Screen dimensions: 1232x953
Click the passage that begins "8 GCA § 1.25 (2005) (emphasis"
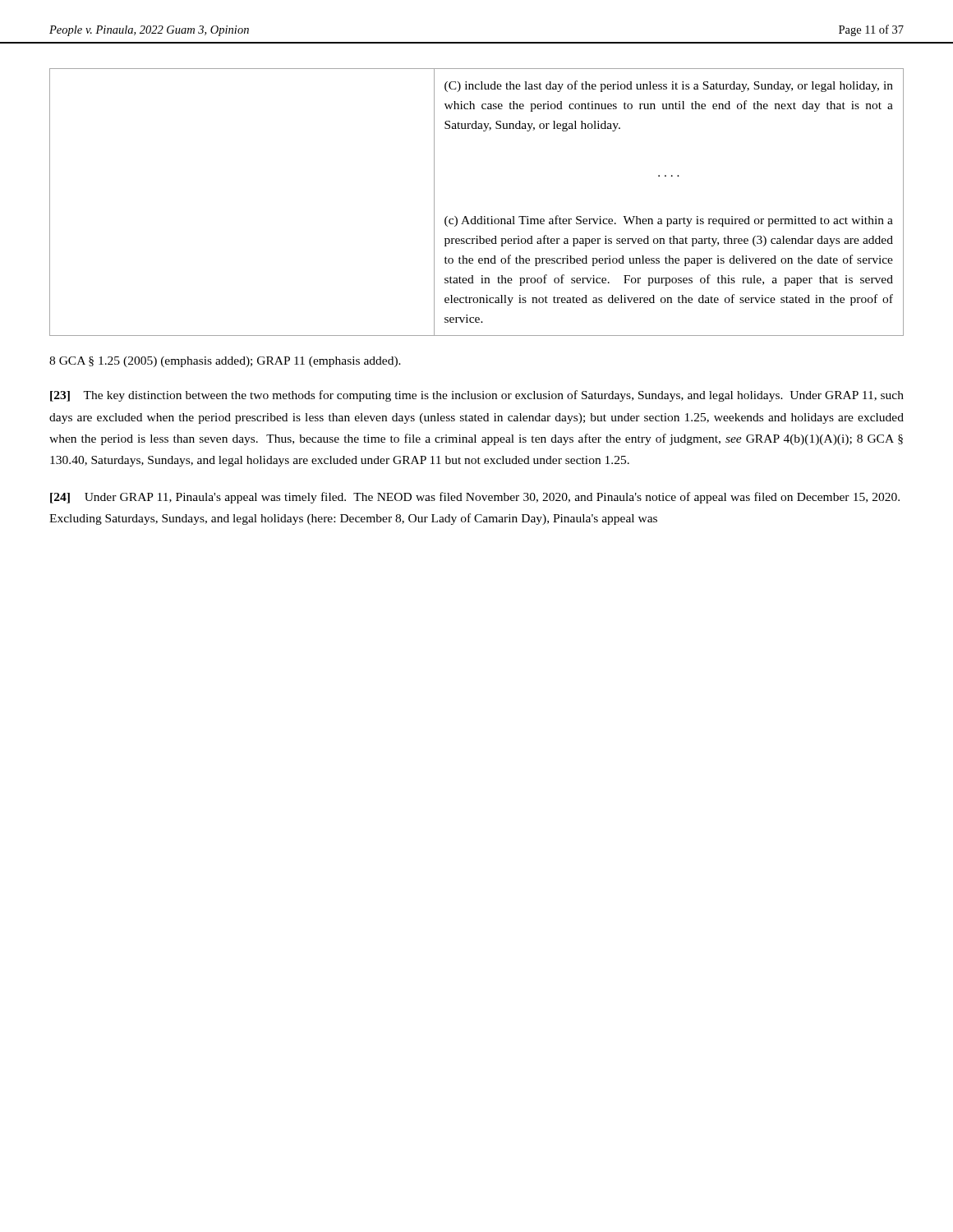(x=225, y=360)
